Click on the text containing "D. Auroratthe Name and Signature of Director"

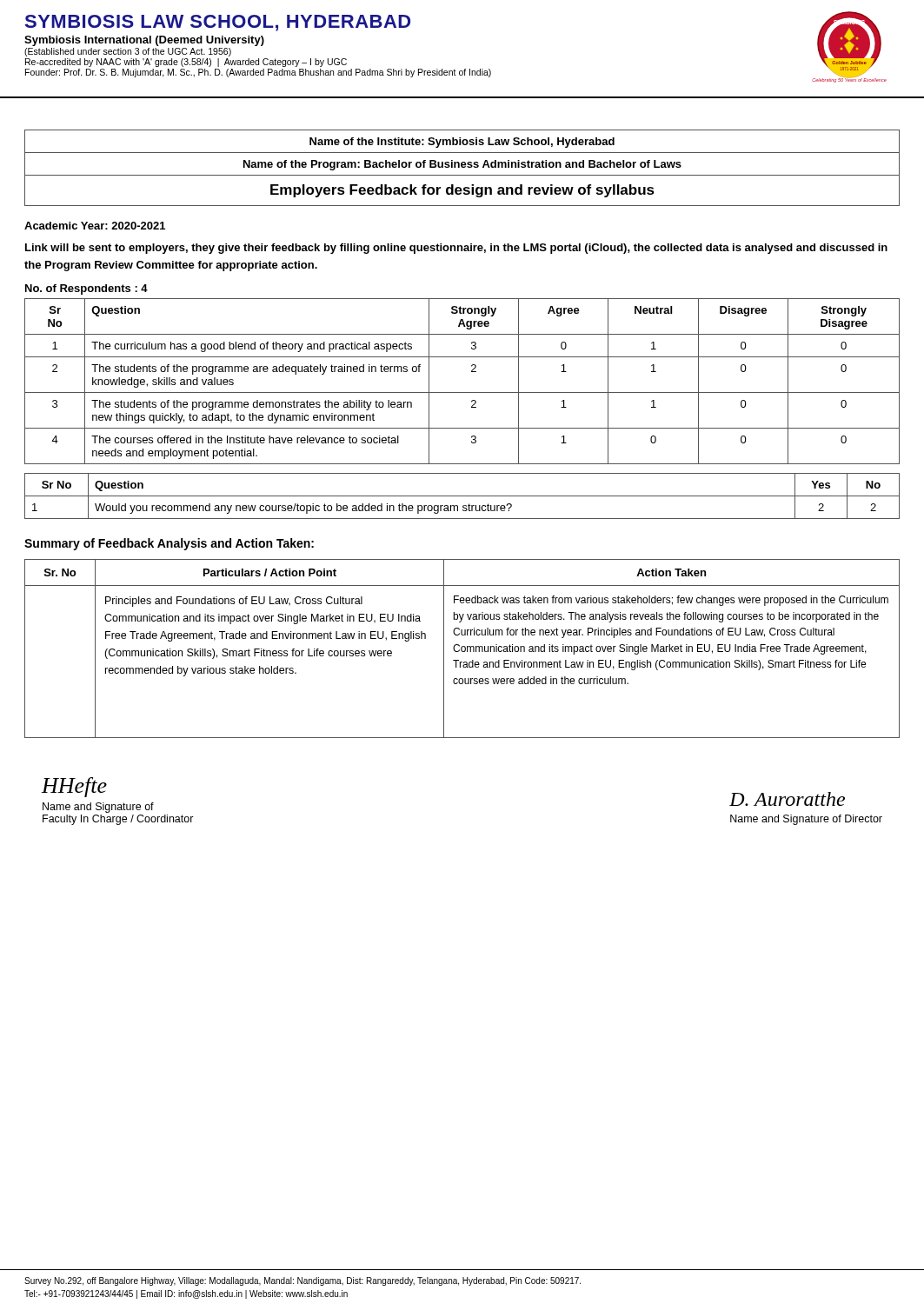[806, 806]
